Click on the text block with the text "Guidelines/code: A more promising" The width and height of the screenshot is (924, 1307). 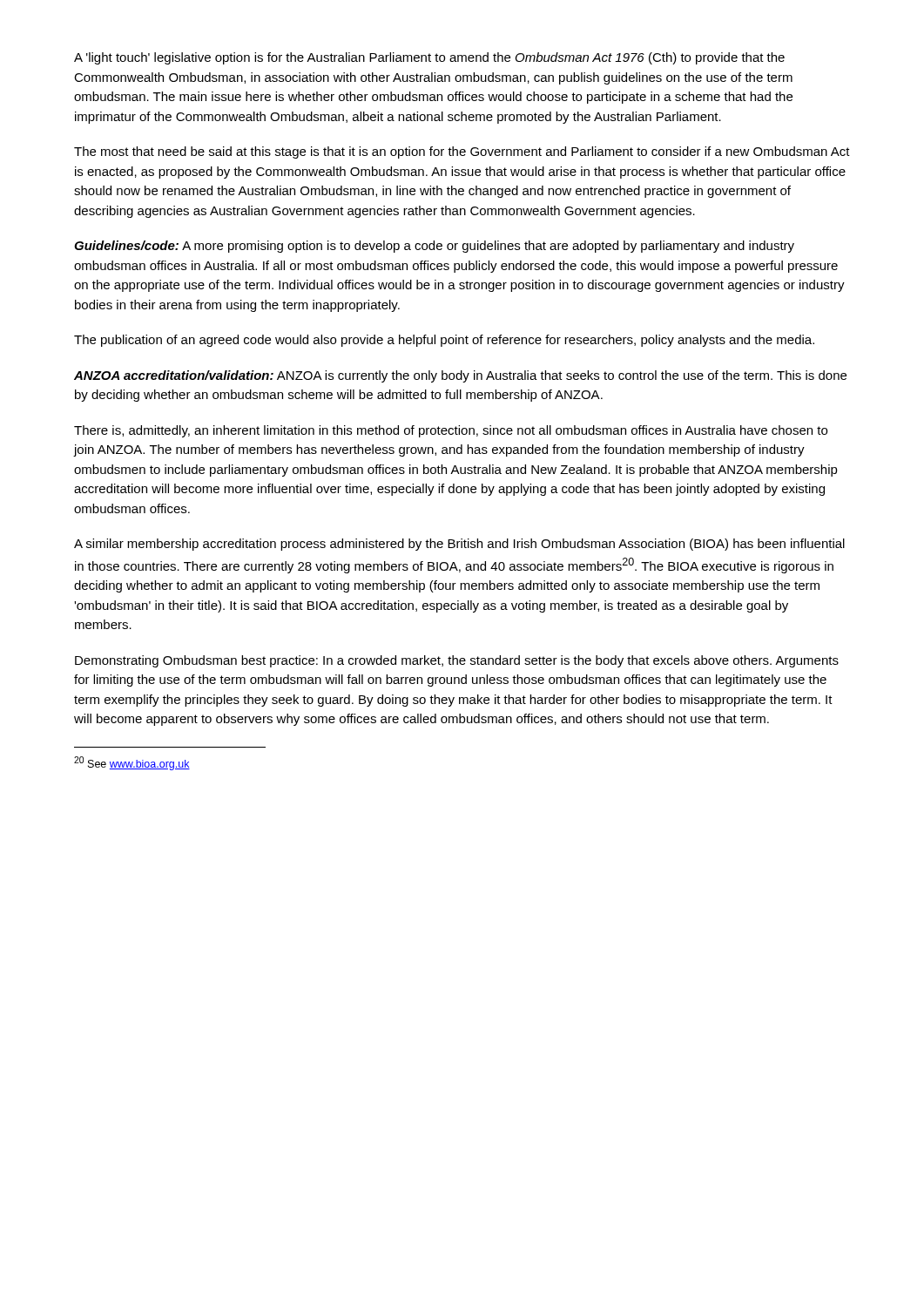(x=462, y=275)
